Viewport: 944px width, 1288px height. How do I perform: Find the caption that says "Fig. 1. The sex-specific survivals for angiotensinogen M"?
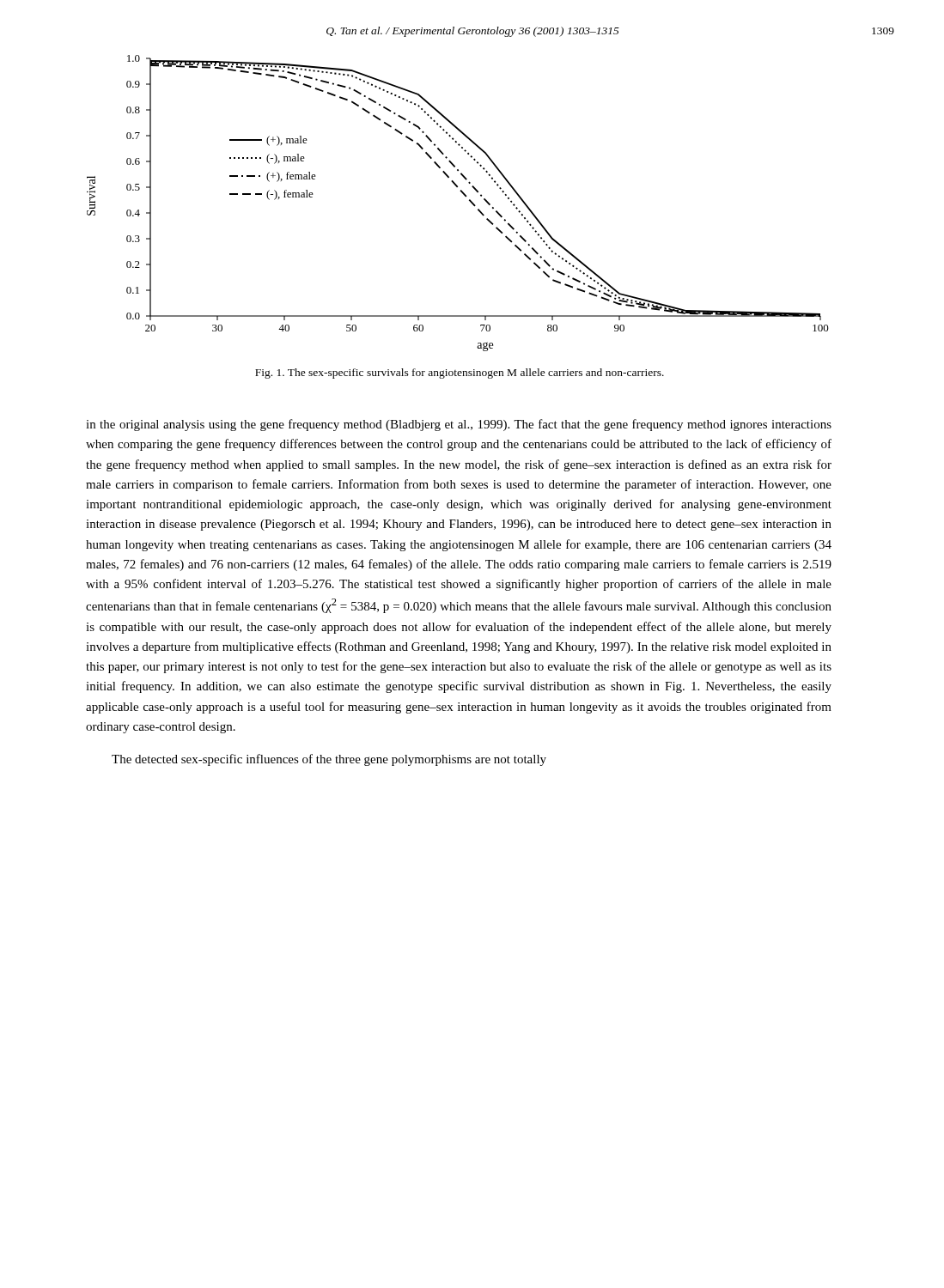tap(460, 372)
